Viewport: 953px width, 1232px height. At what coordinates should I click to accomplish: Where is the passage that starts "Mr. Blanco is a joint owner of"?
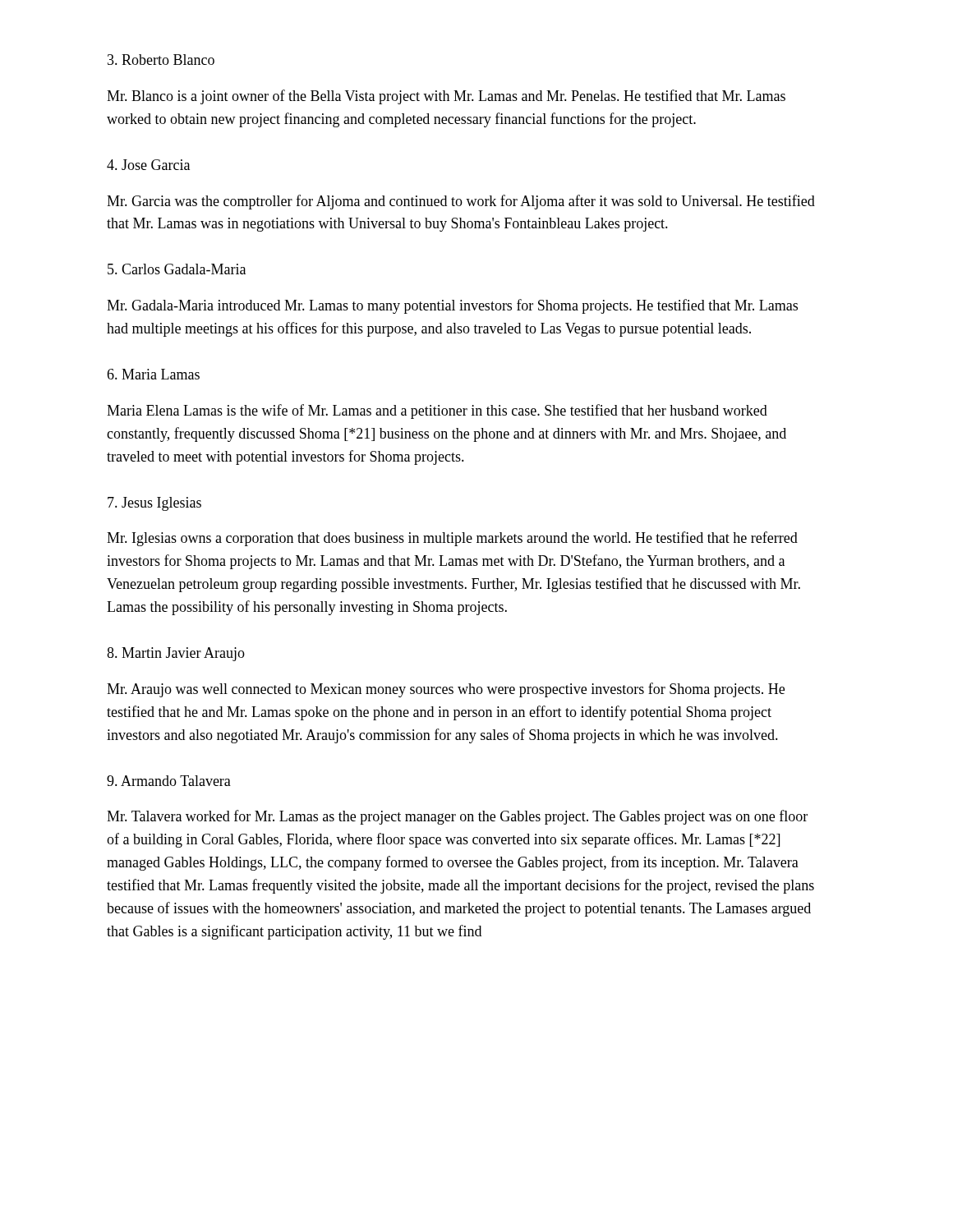pos(446,107)
